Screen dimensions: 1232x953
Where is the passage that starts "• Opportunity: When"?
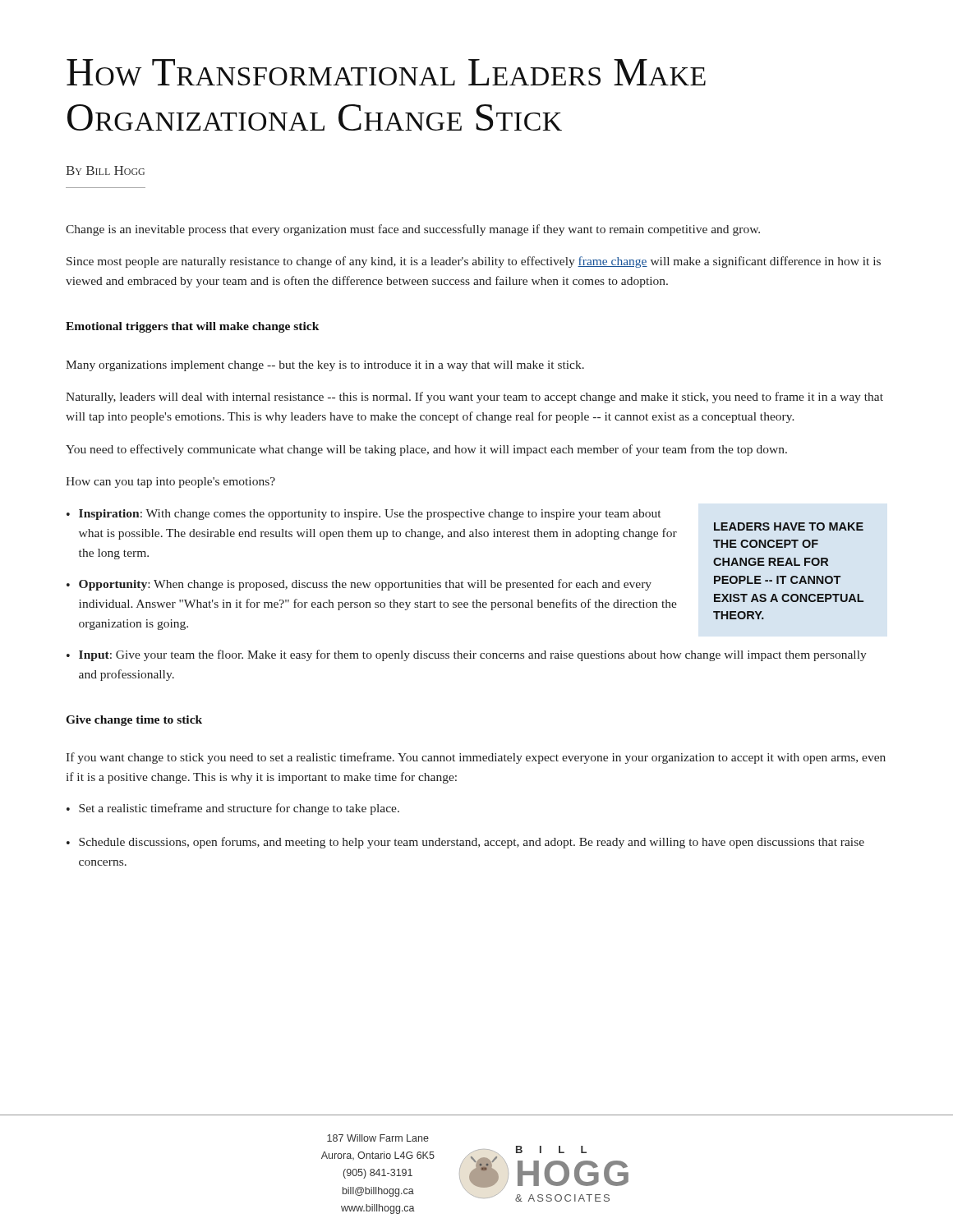(372, 603)
